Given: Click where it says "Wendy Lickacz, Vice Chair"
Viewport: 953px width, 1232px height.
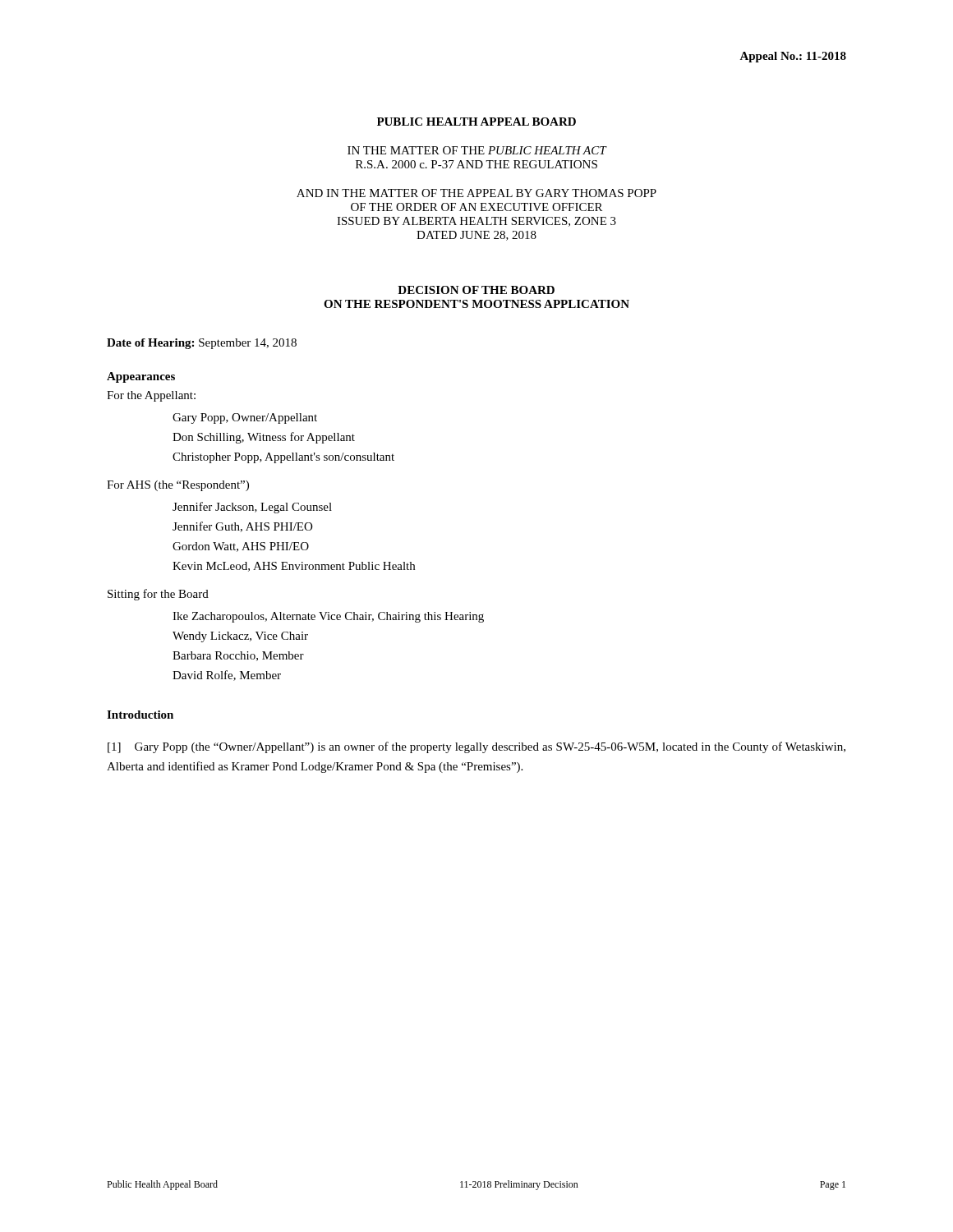Looking at the screenshot, I should pos(240,636).
